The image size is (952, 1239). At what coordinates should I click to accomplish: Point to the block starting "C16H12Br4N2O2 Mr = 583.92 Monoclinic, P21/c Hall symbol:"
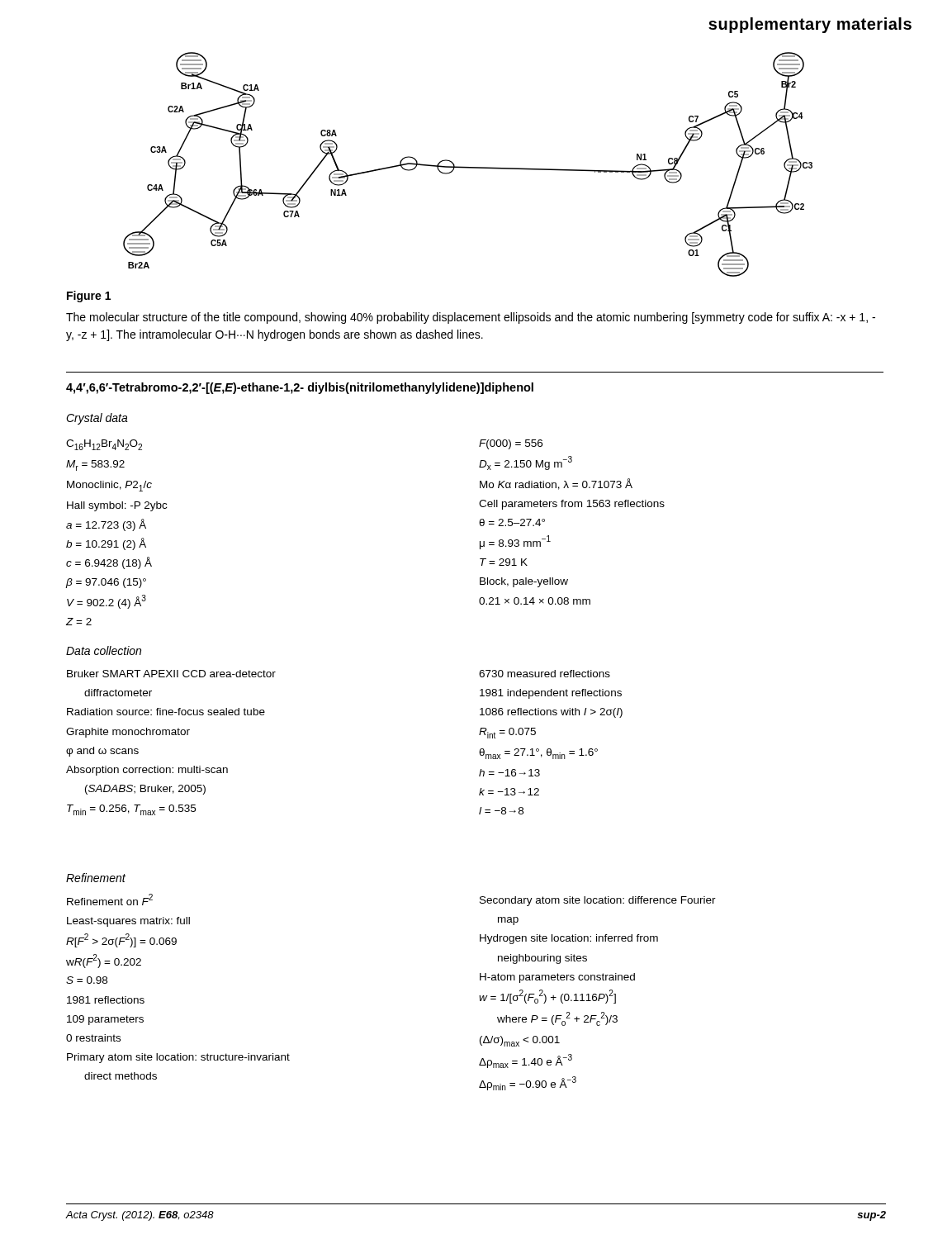pos(117,532)
